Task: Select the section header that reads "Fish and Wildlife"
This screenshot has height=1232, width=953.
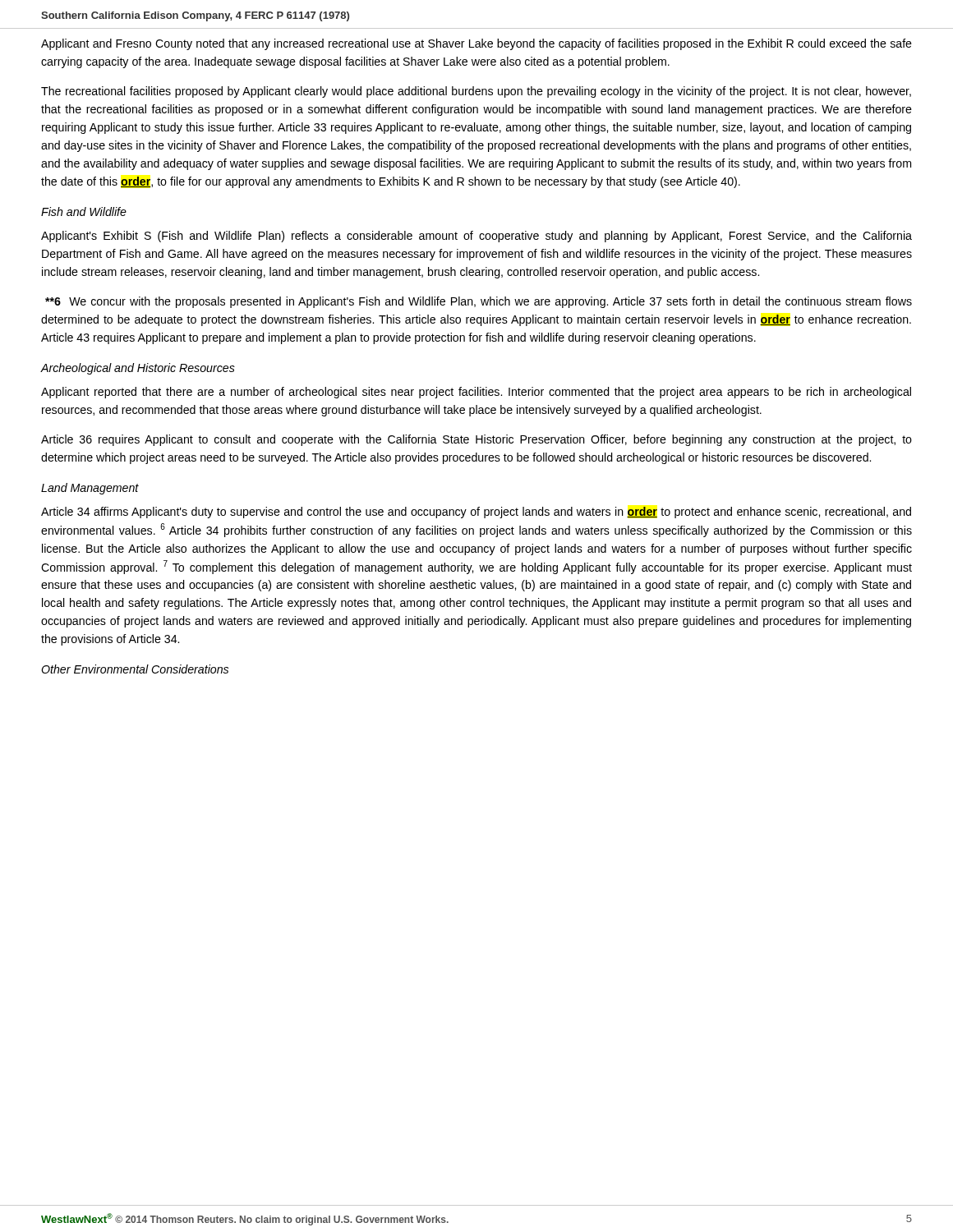Action: pos(84,212)
